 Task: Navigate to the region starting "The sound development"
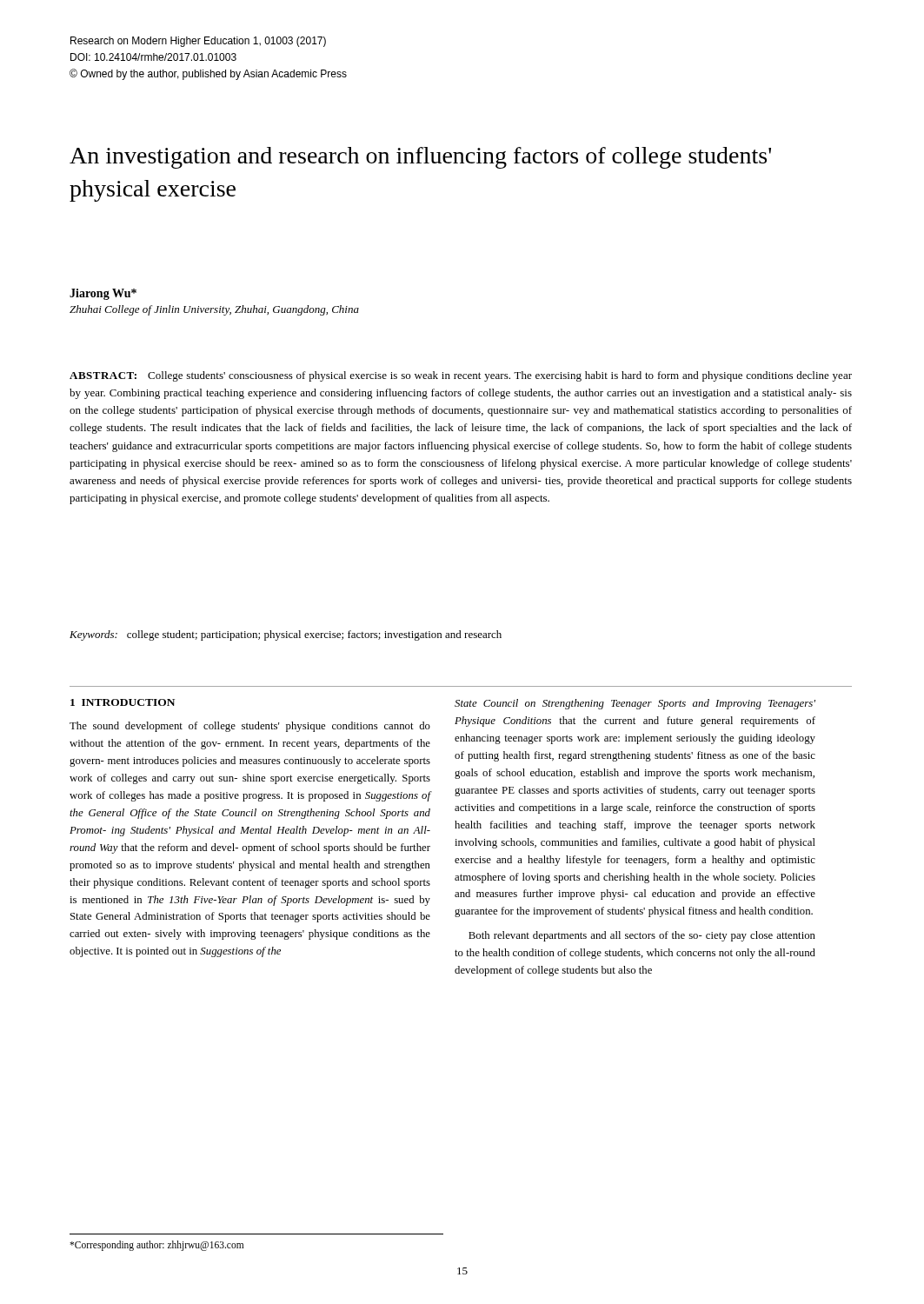point(250,840)
